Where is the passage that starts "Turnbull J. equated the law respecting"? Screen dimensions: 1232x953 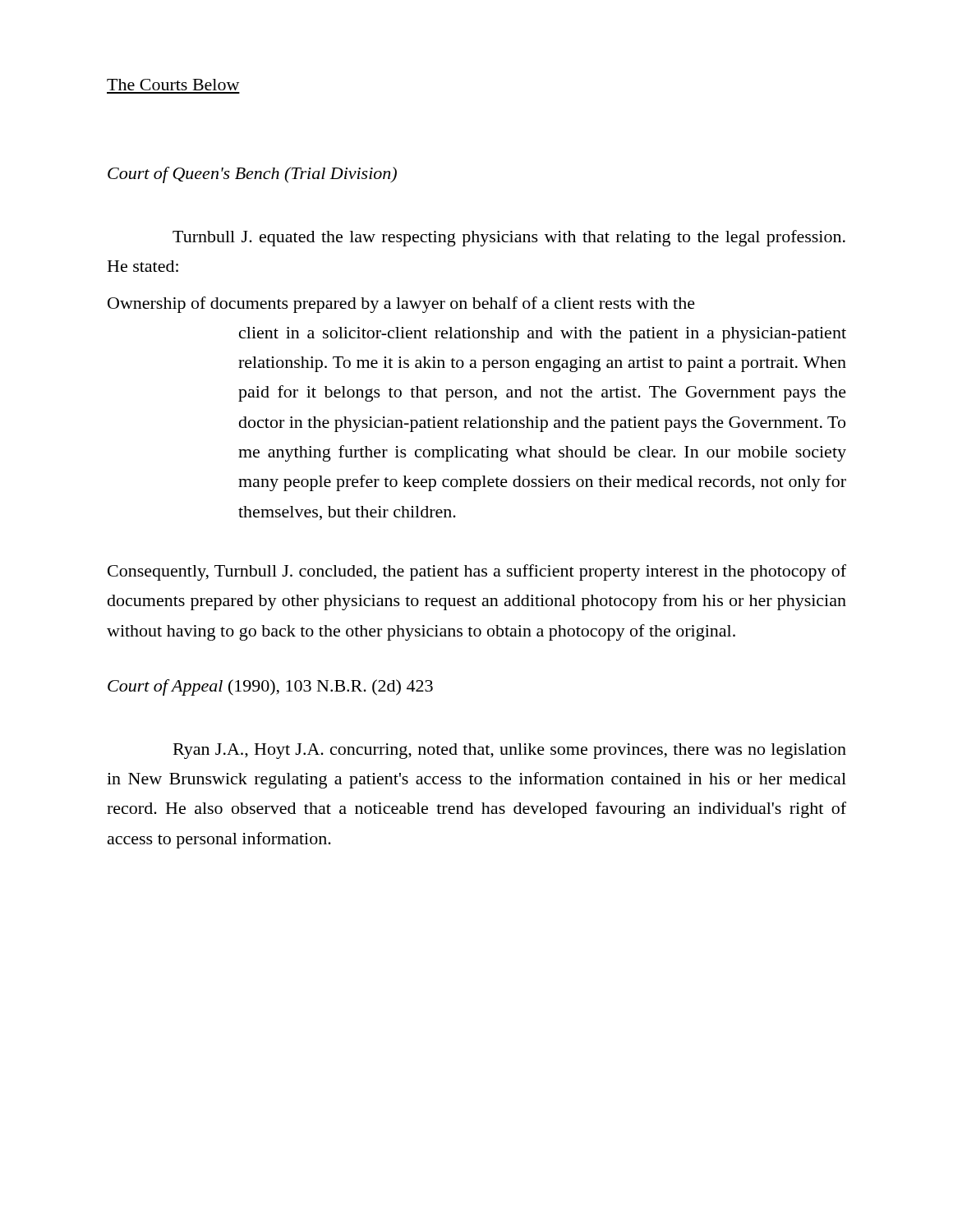coord(476,251)
